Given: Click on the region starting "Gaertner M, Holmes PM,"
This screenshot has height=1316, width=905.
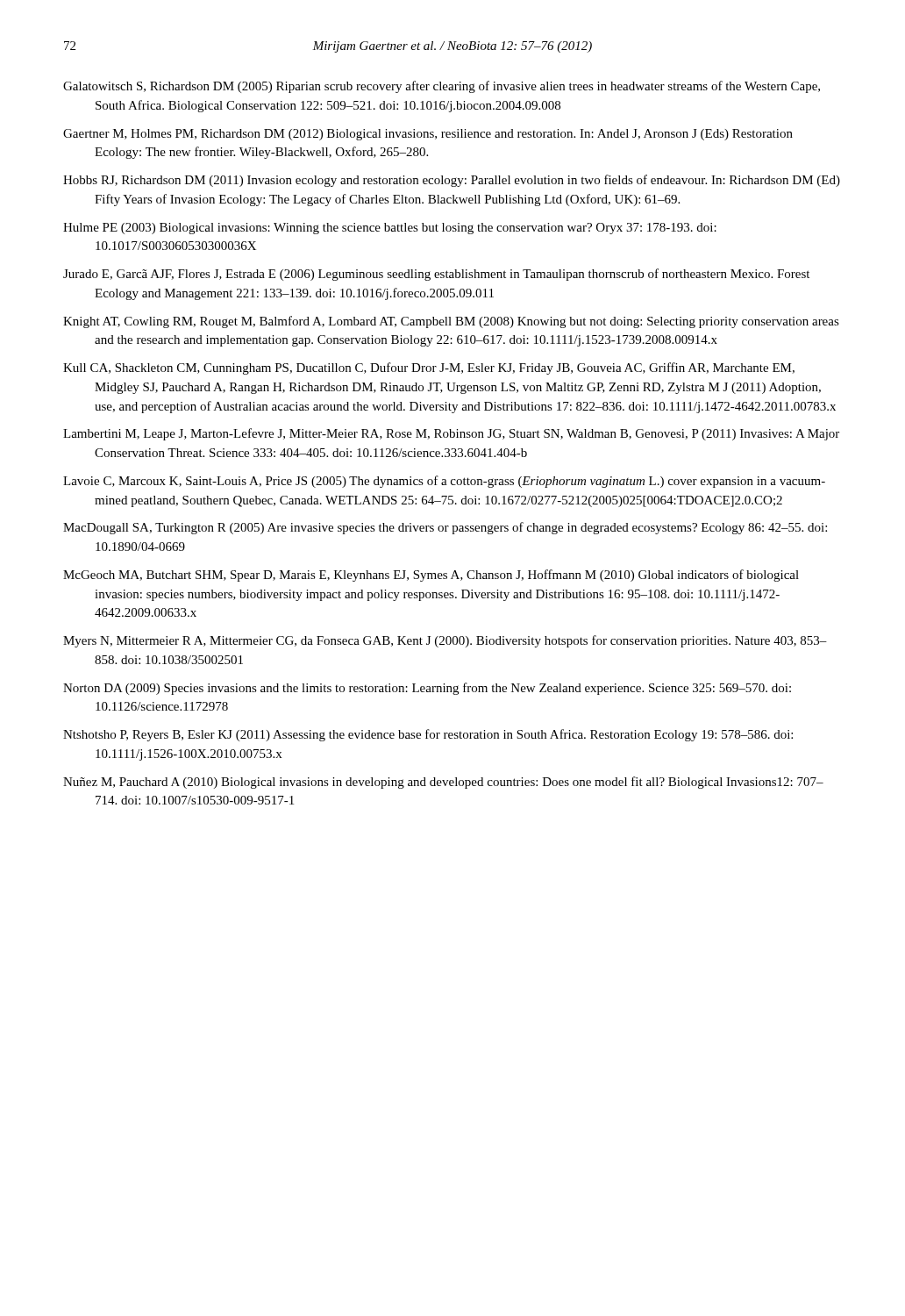Looking at the screenshot, I should click(428, 142).
